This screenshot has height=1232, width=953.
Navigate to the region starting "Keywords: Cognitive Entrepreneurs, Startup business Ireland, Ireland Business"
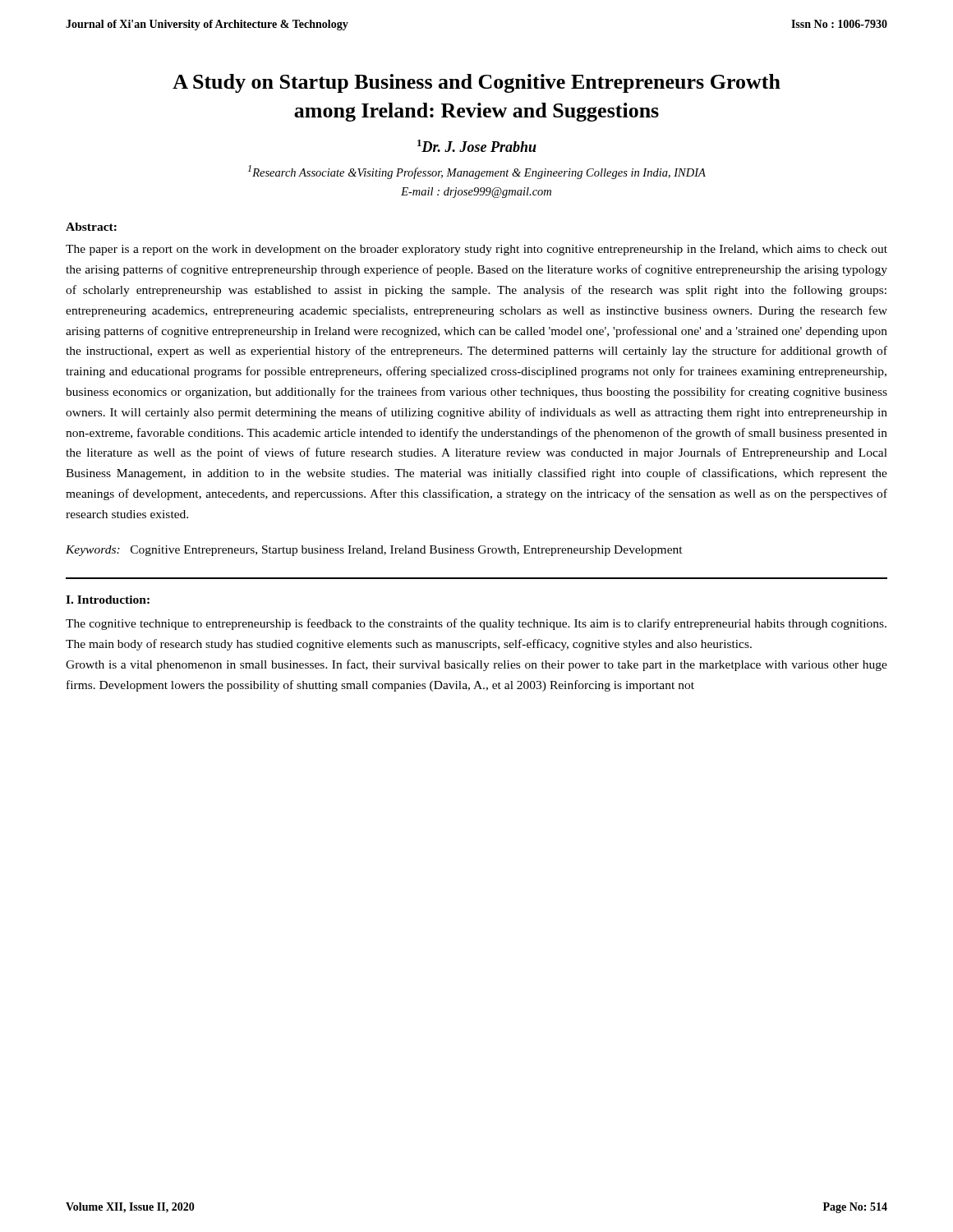click(x=476, y=549)
